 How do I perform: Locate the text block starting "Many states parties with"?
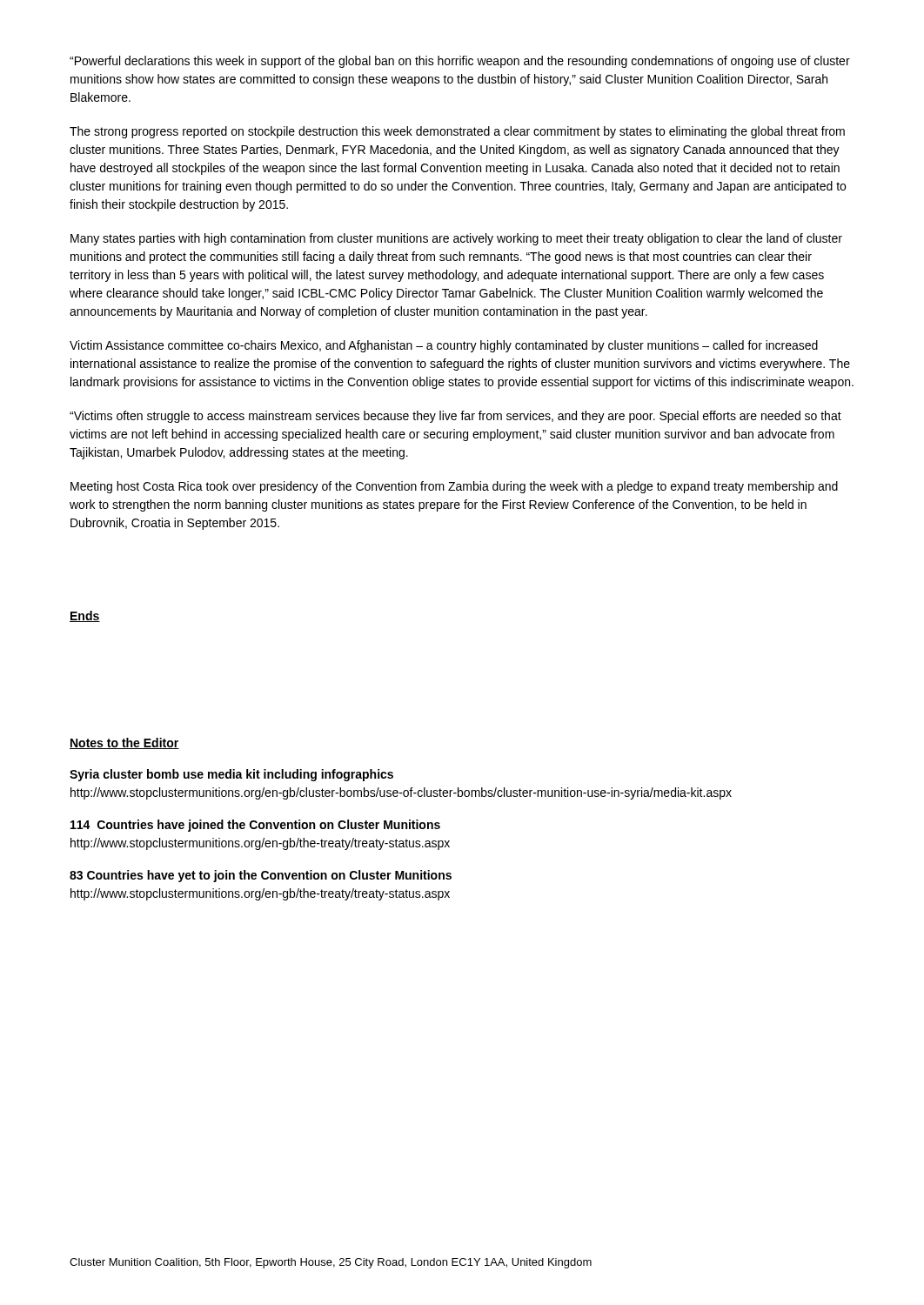[456, 275]
